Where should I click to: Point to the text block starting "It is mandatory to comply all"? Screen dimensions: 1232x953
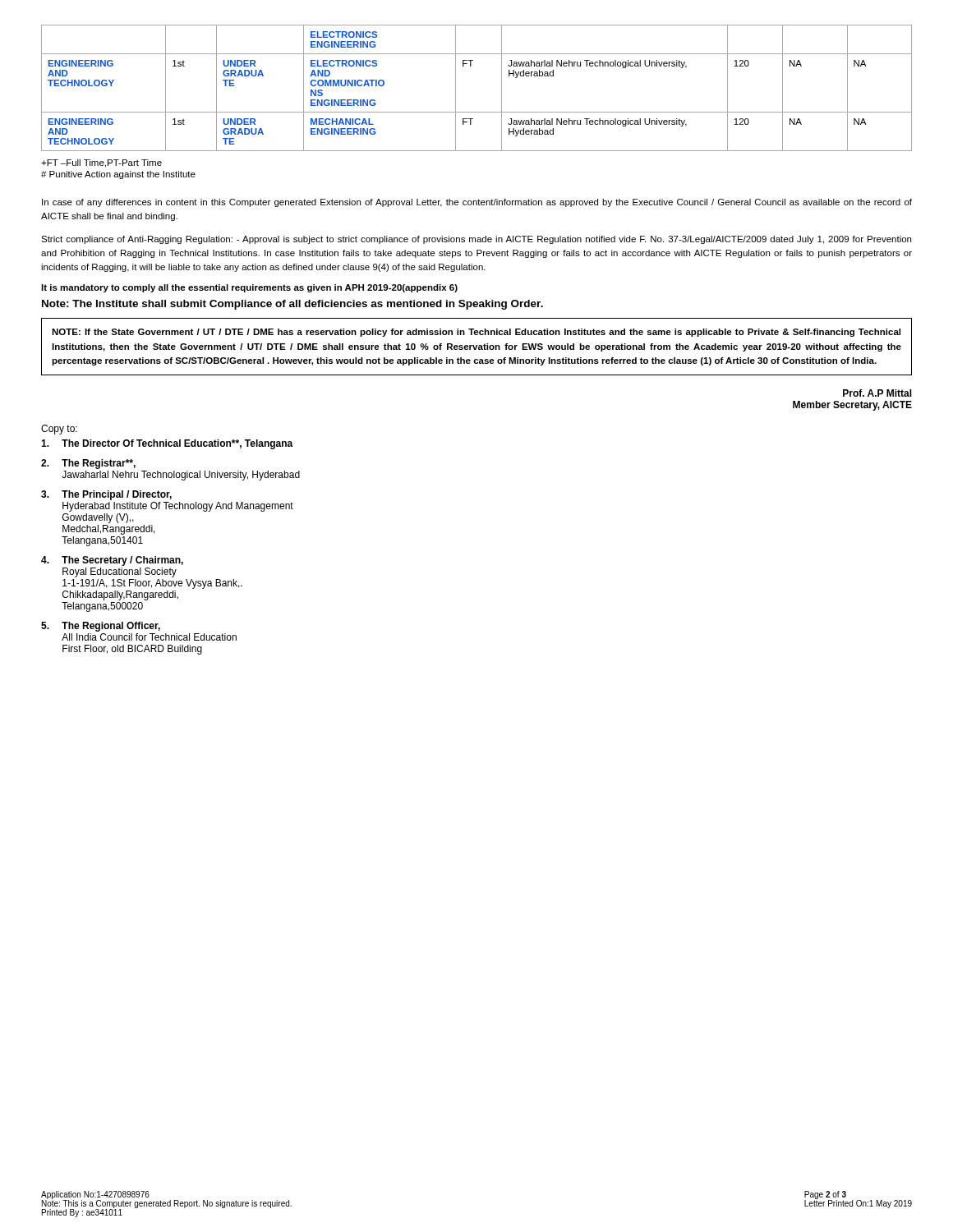[x=249, y=288]
